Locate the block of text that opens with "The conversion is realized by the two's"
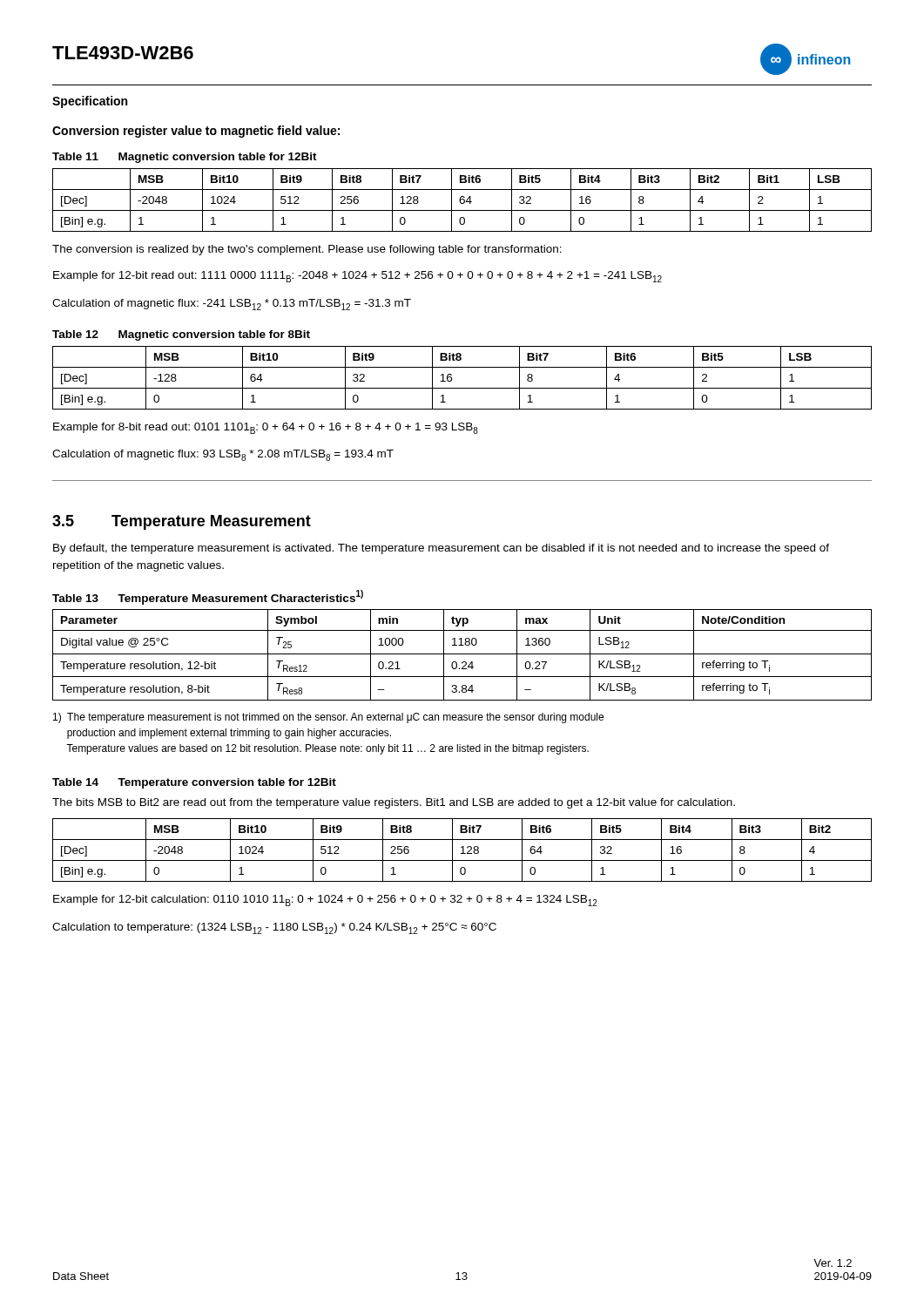This screenshot has height=1307, width=924. pos(307,249)
